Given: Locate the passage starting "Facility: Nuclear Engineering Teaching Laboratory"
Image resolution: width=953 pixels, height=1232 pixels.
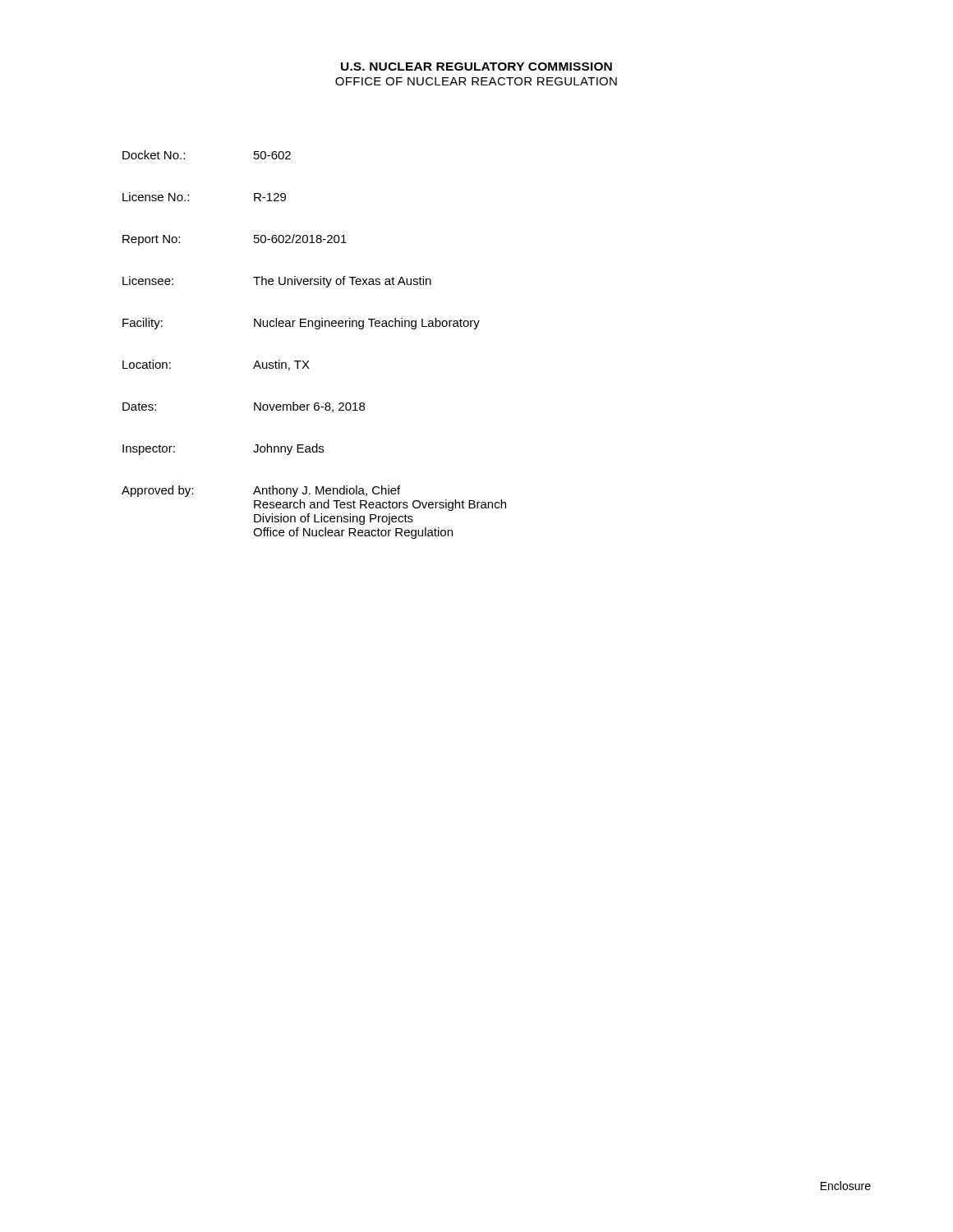Looking at the screenshot, I should coord(301,324).
